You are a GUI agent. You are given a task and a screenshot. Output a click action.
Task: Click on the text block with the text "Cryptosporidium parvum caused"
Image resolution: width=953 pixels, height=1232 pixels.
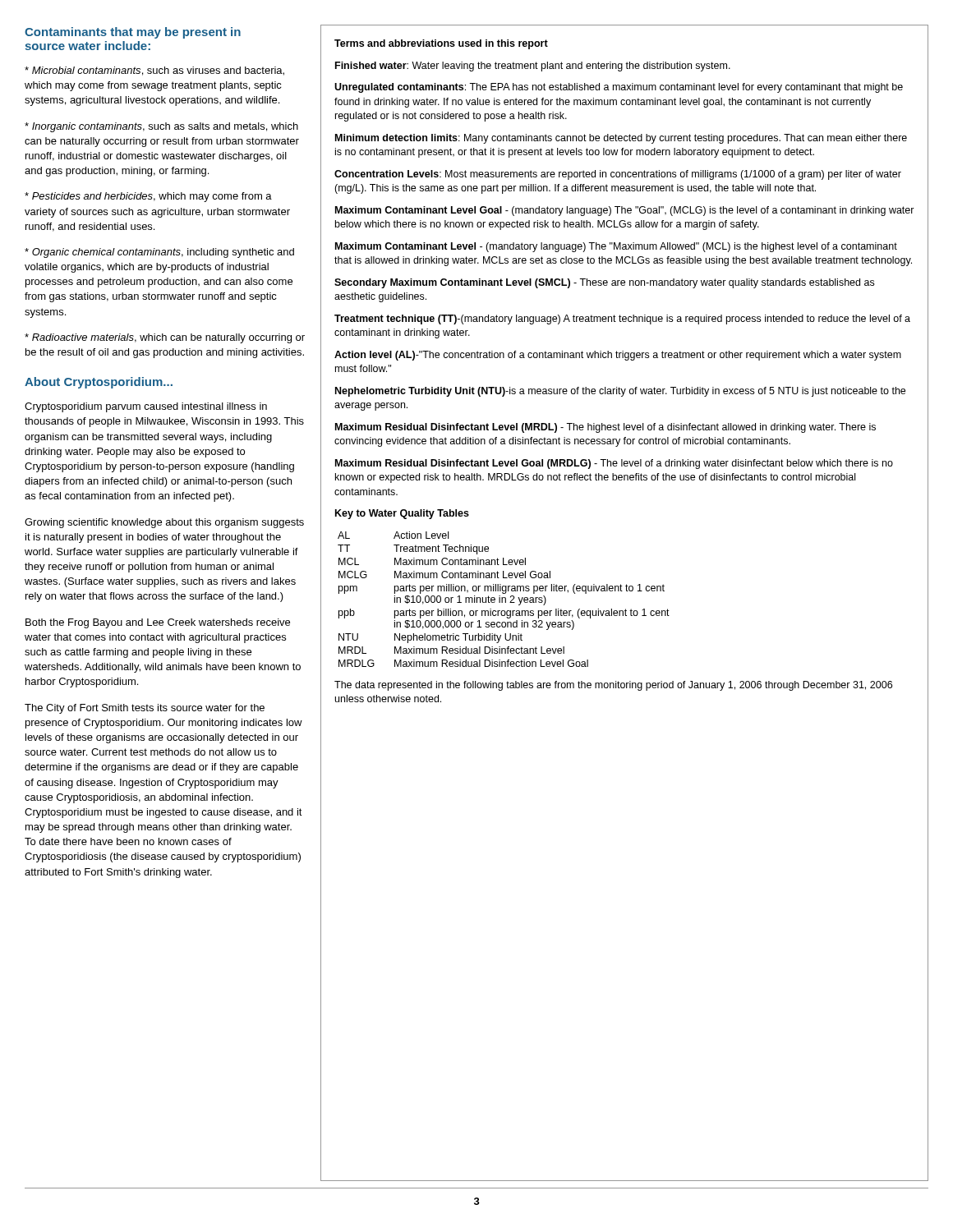coord(165,452)
